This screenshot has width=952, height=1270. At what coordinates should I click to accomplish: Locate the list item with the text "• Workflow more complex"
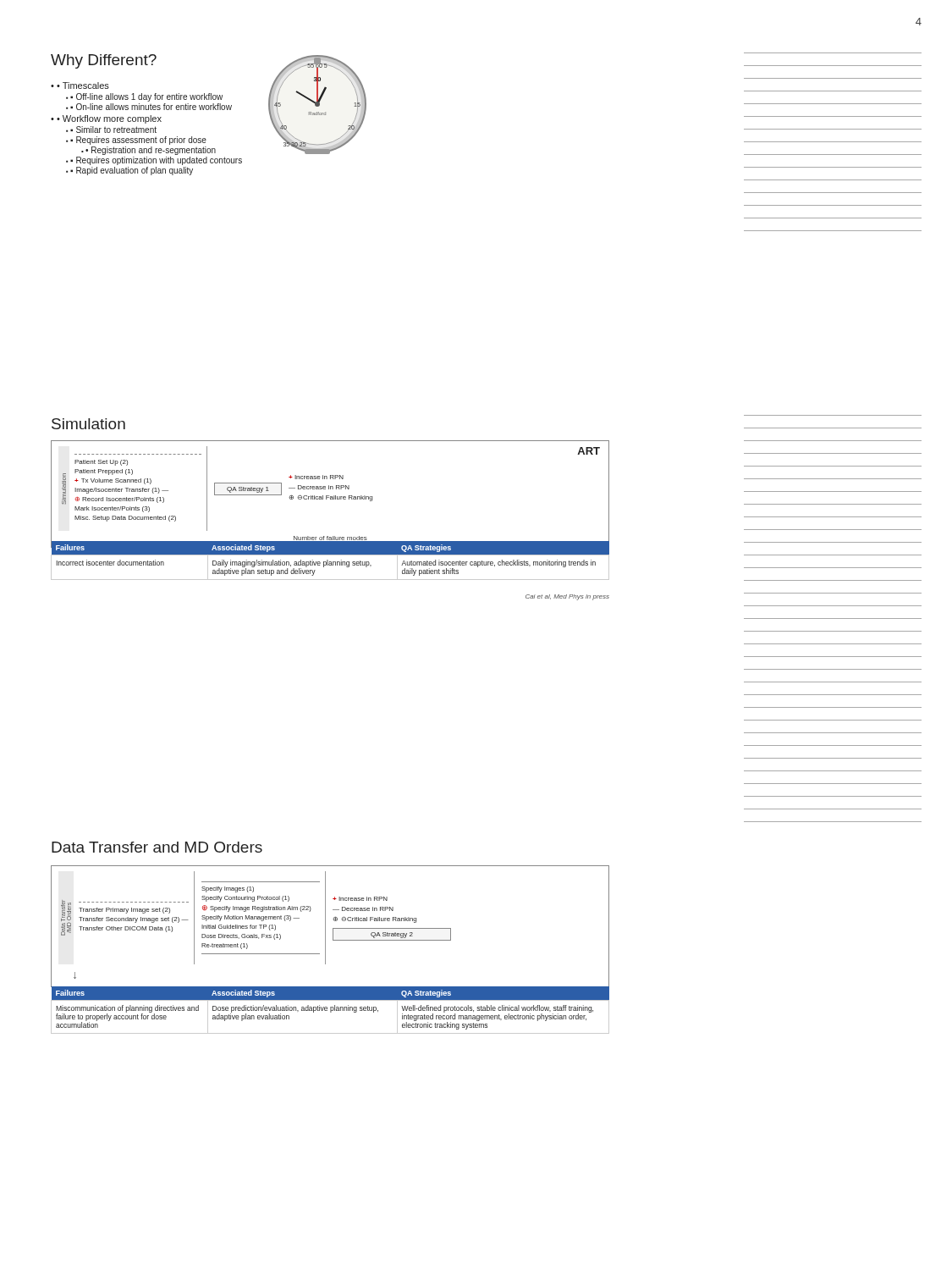click(109, 118)
